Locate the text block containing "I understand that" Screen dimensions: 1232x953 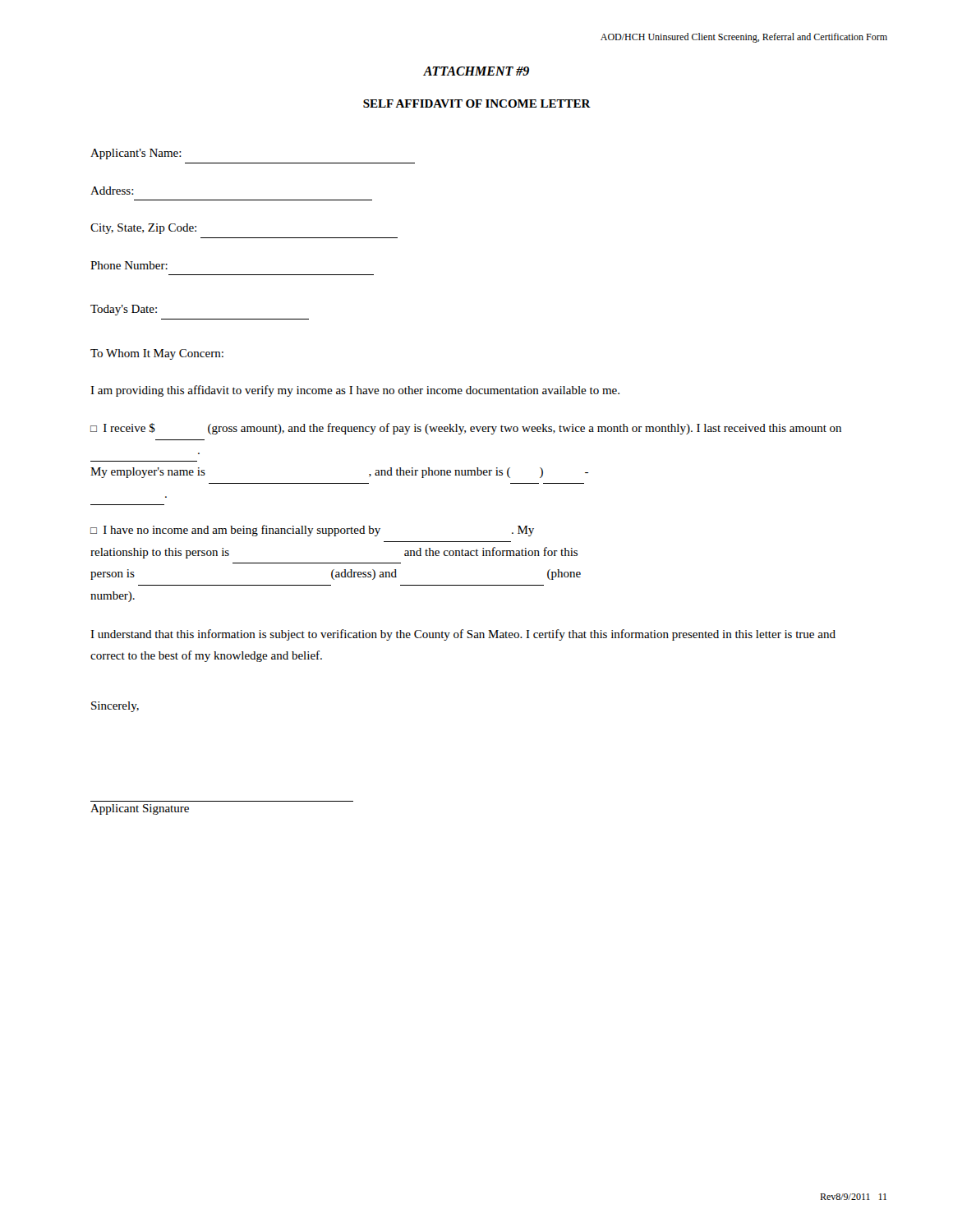coord(463,645)
